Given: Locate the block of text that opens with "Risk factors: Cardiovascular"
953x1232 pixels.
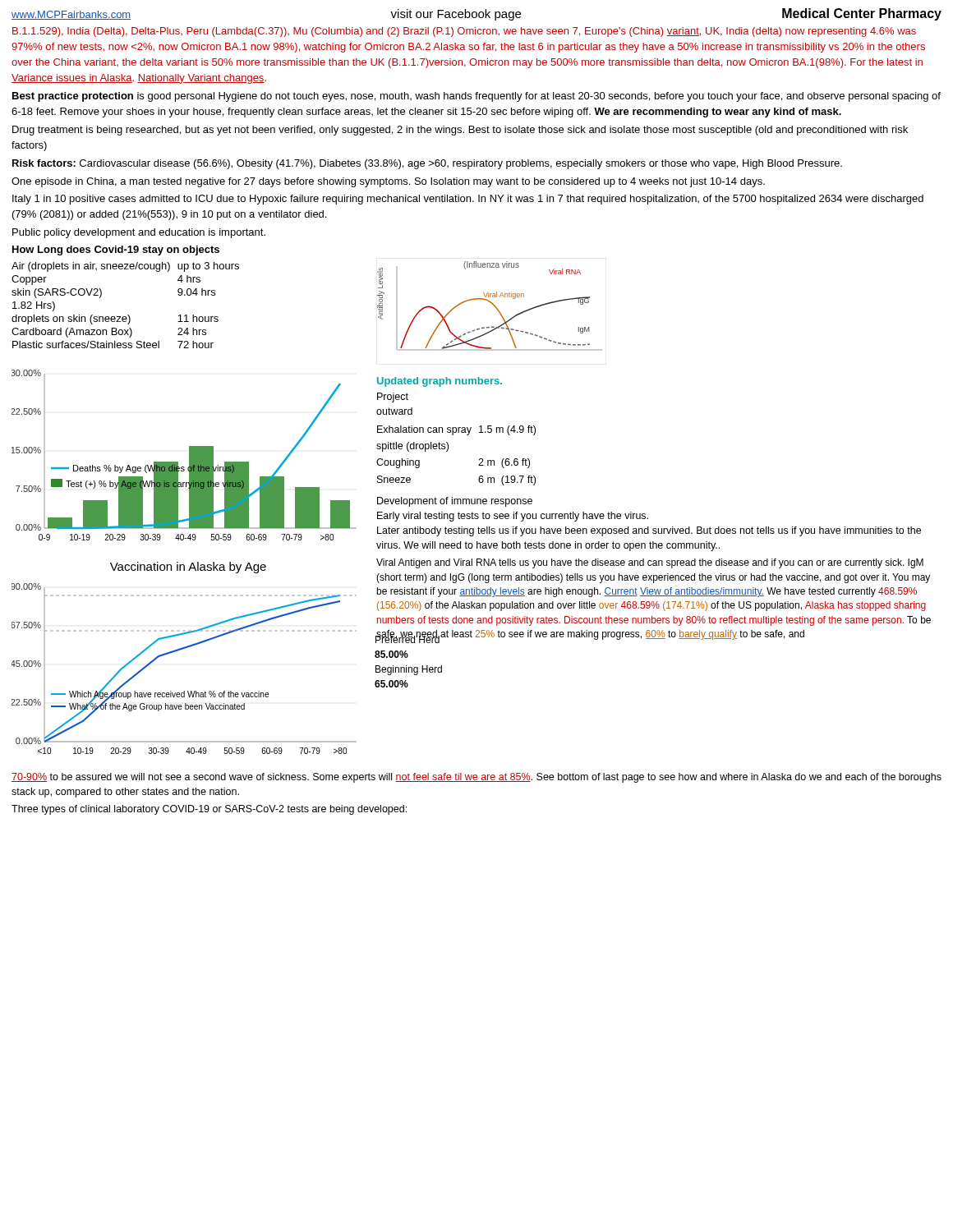Looking at the screenshot, I should coord(427,163).
